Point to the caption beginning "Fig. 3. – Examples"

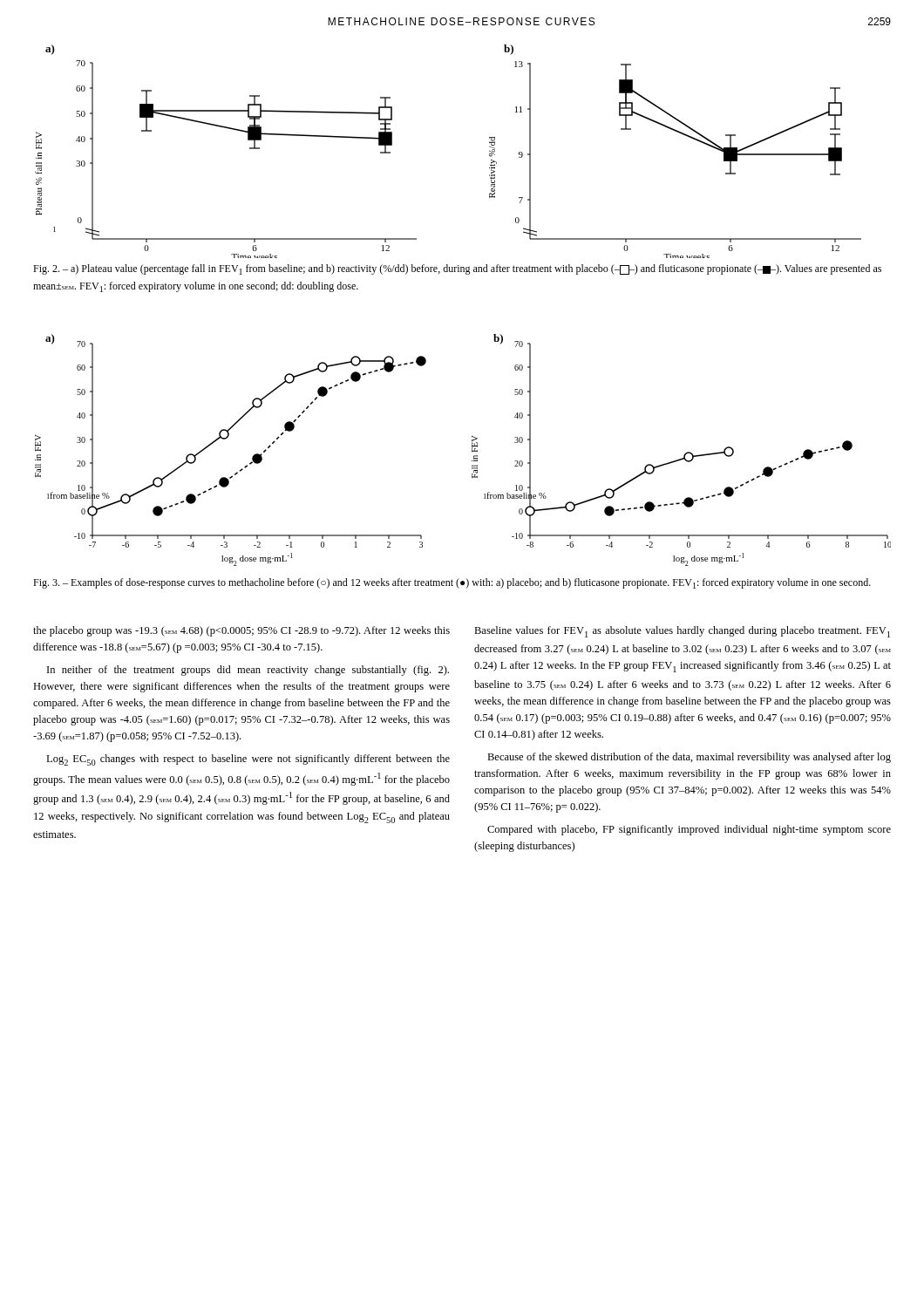pyautogui.click(x=452, y=584)
